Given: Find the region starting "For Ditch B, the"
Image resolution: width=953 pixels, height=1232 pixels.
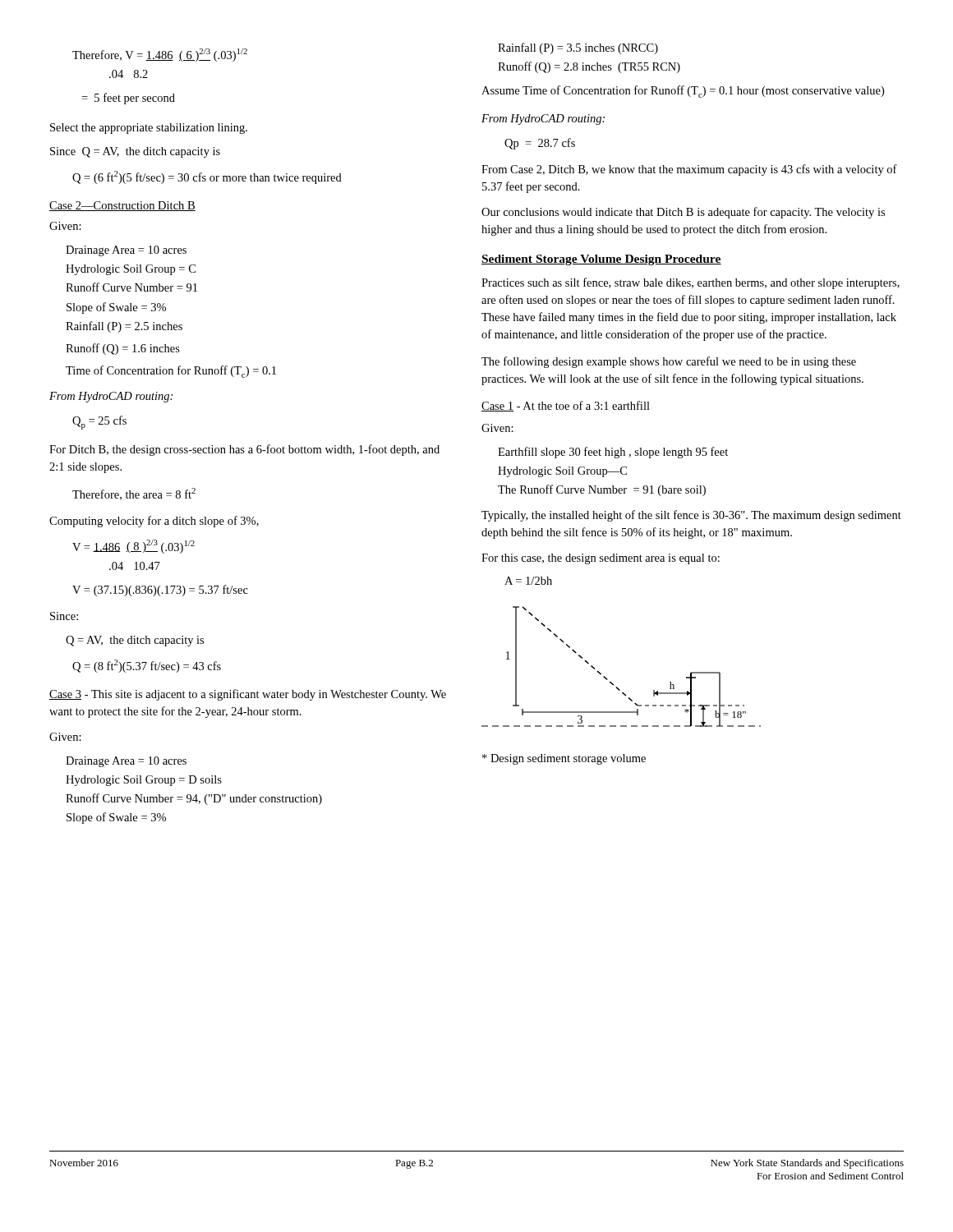Looking at the screenshot, I should (x=244, y=458).
